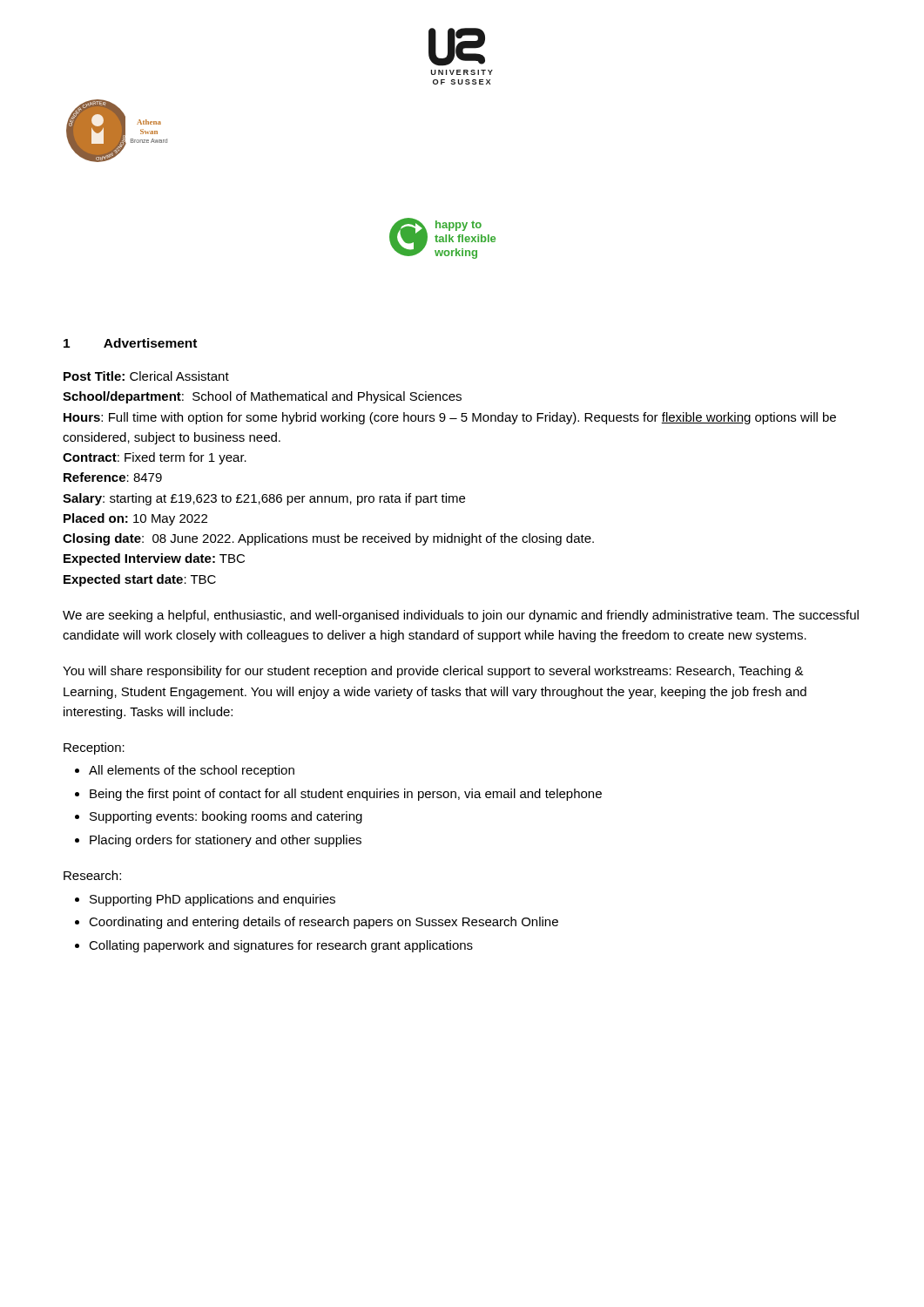
Task: Find the text block starting "Coordinating and entering details of research papers"
Action: pyautogui.click(x=324, y=921)
